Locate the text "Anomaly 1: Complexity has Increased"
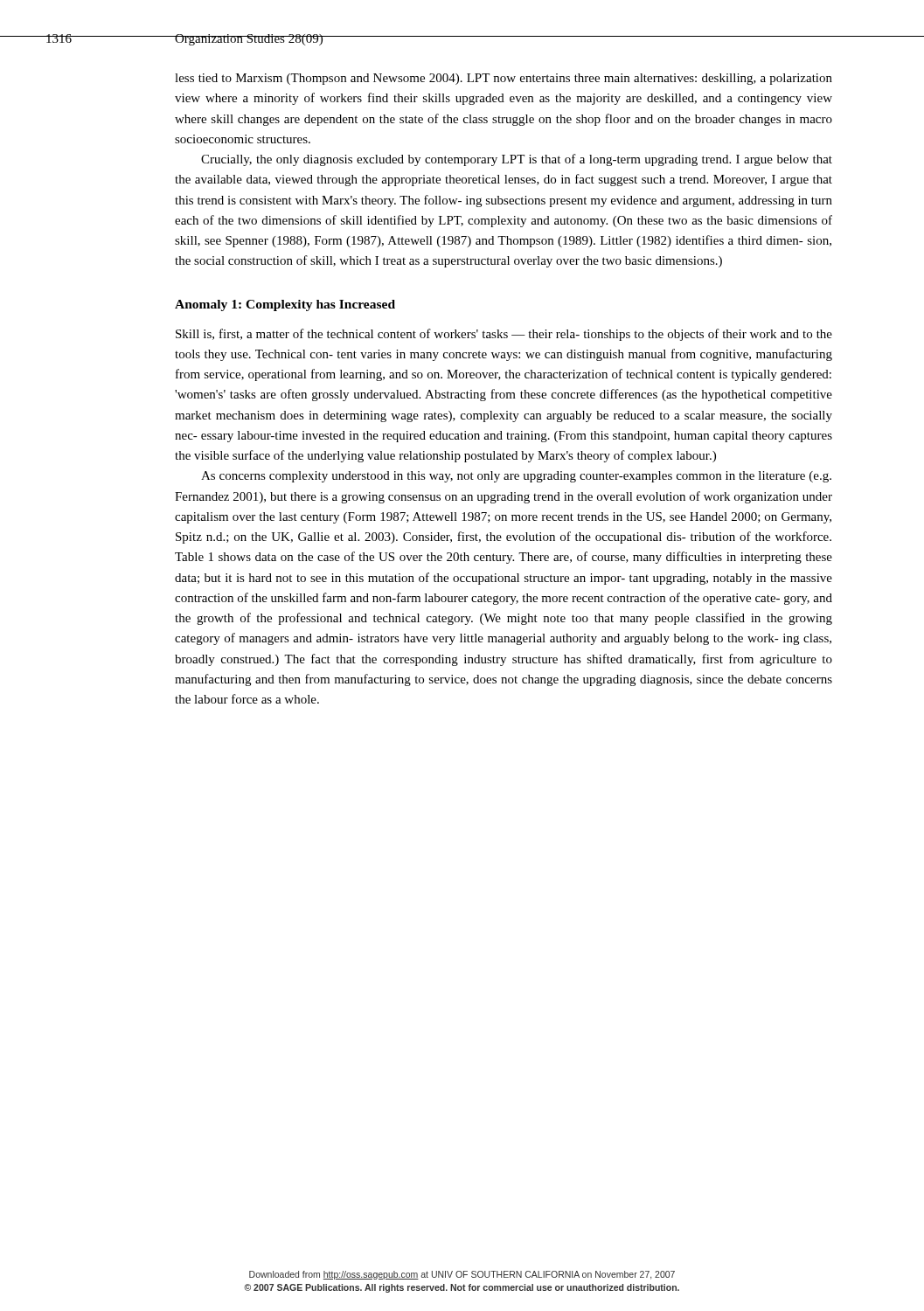Screen dimensions: 1311x924 coord(285,303)
